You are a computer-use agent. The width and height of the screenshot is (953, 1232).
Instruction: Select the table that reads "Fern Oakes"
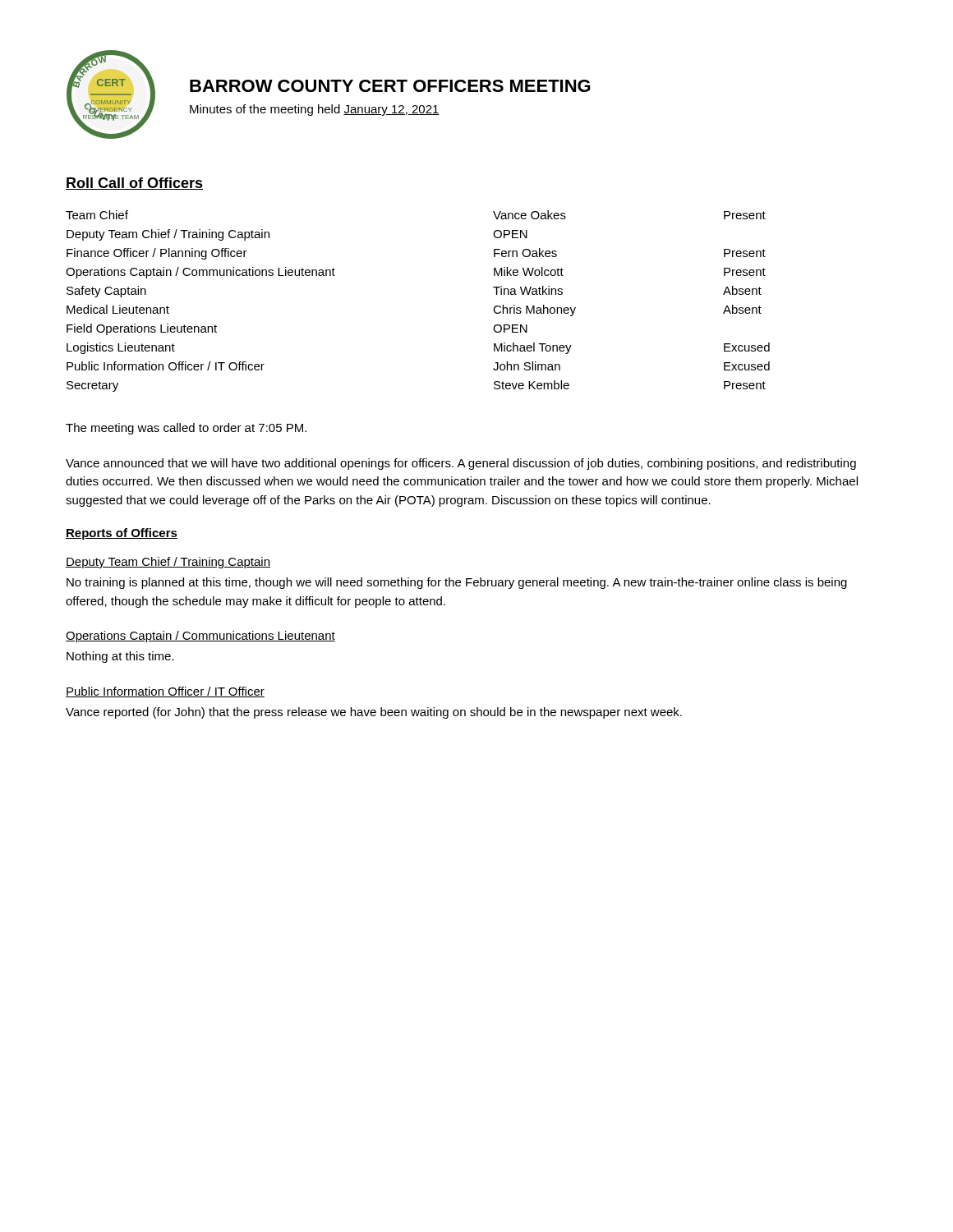click(476, 300)
